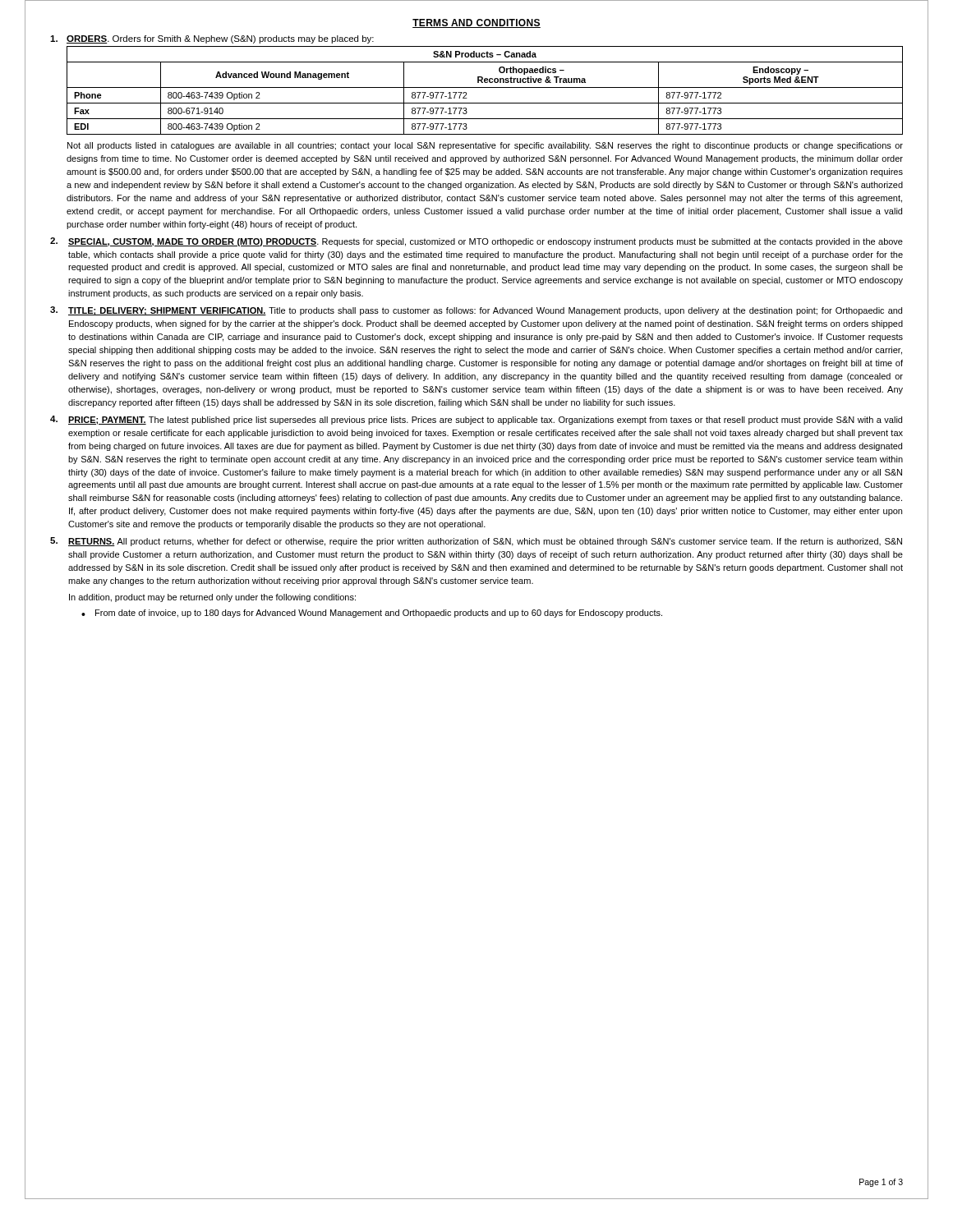Click on the text block containing "In addition, product may be returned only"
Viewport: 953px width, 1232px height.
click(x=212, y=597)
